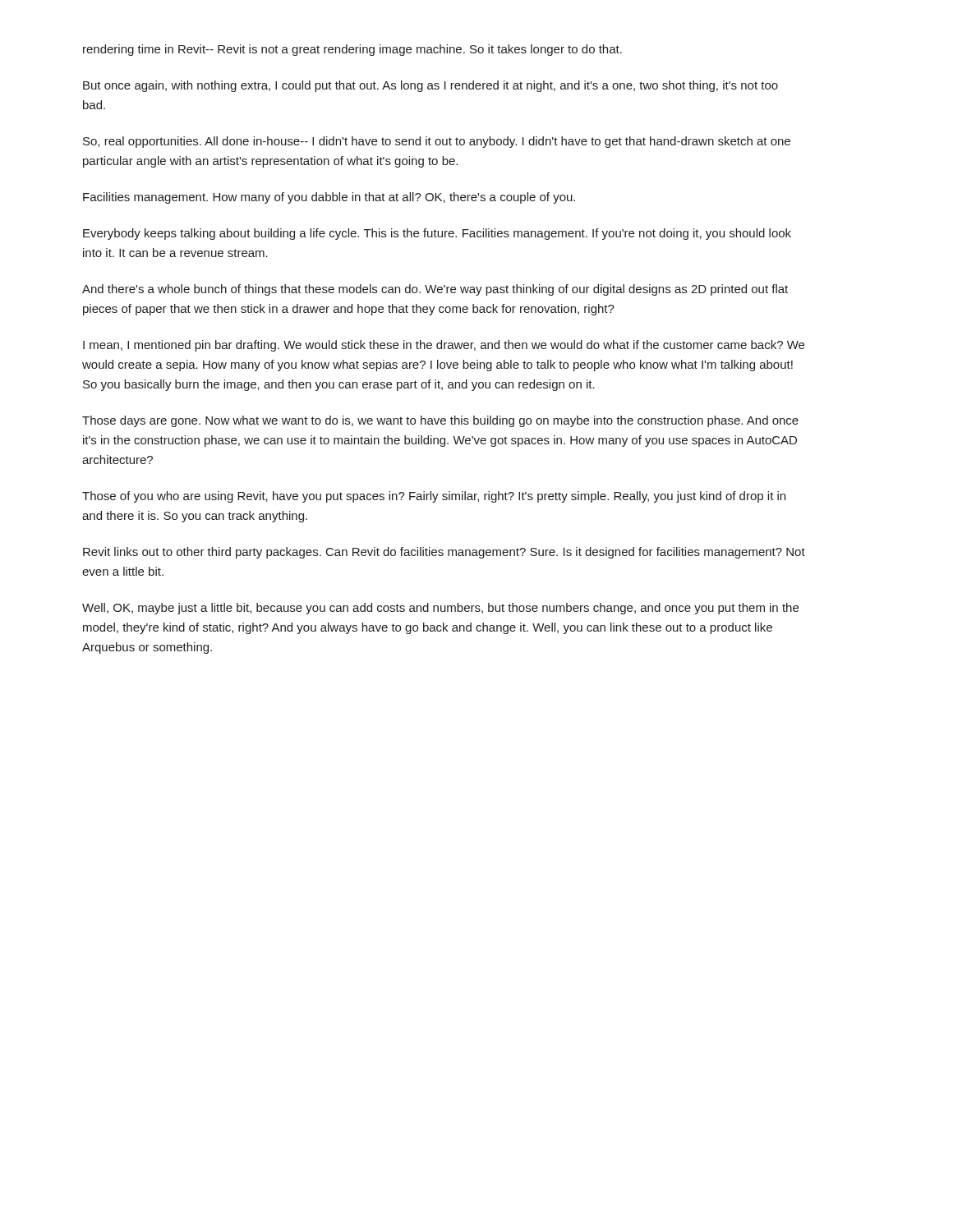Find the block on this page that starts "I mean, I mentioned pin bar drafting. We"
Viewport: 953px width, 1232px height.
tap(444, 364)
